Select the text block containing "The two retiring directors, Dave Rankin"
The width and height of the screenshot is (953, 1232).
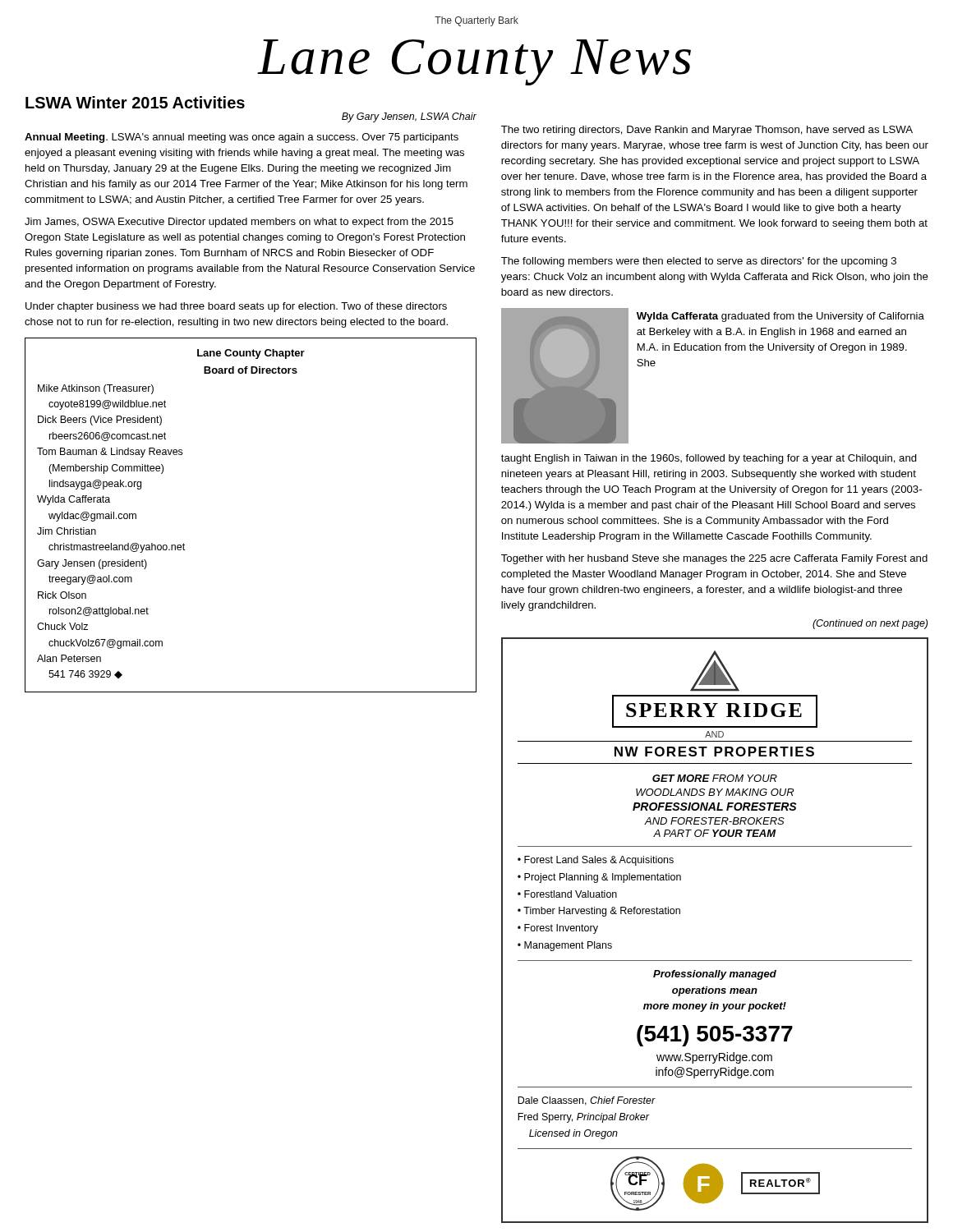click(x=715, y=184)
